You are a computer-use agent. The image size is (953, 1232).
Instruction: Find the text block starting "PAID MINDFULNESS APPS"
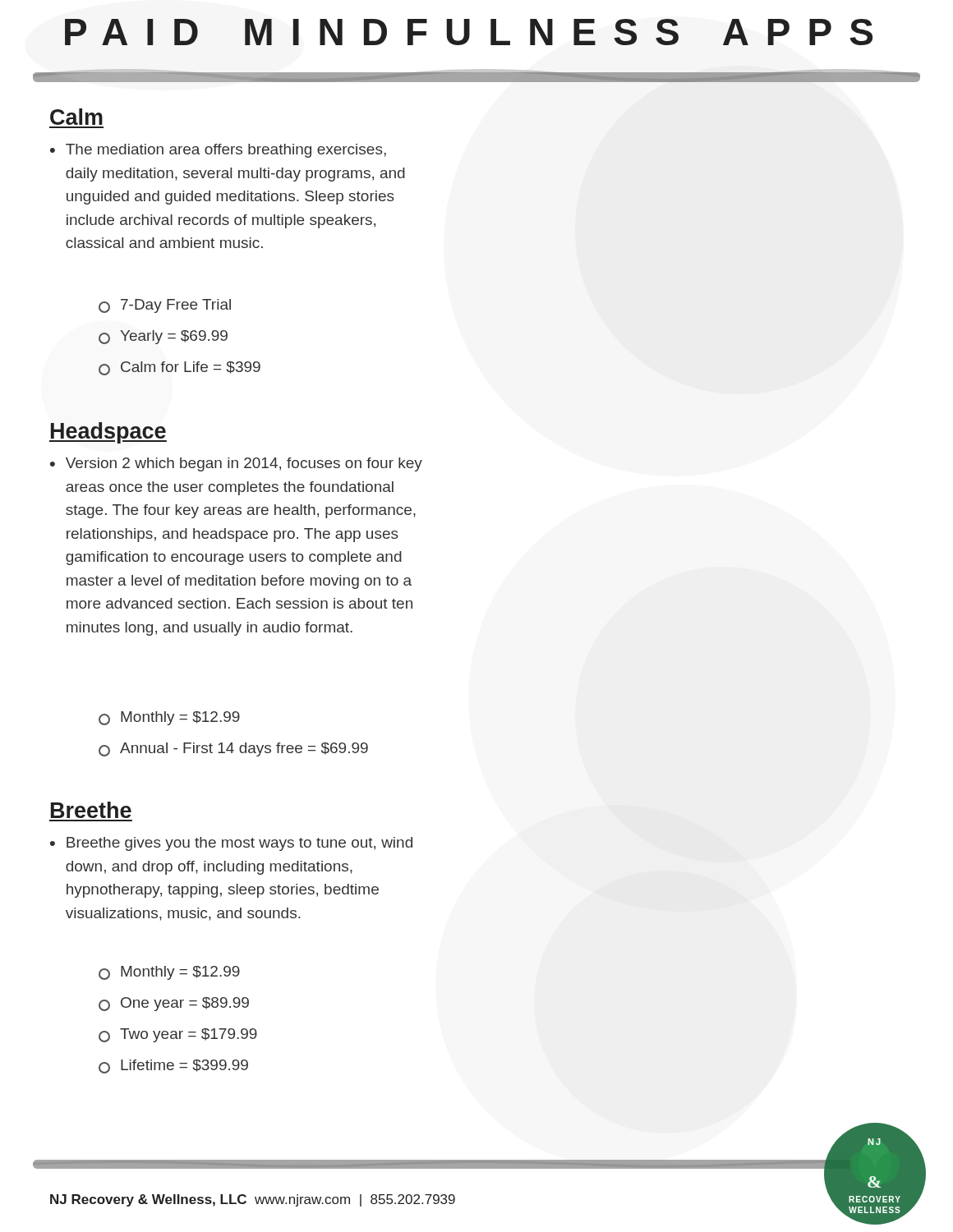tap(476, 47)
